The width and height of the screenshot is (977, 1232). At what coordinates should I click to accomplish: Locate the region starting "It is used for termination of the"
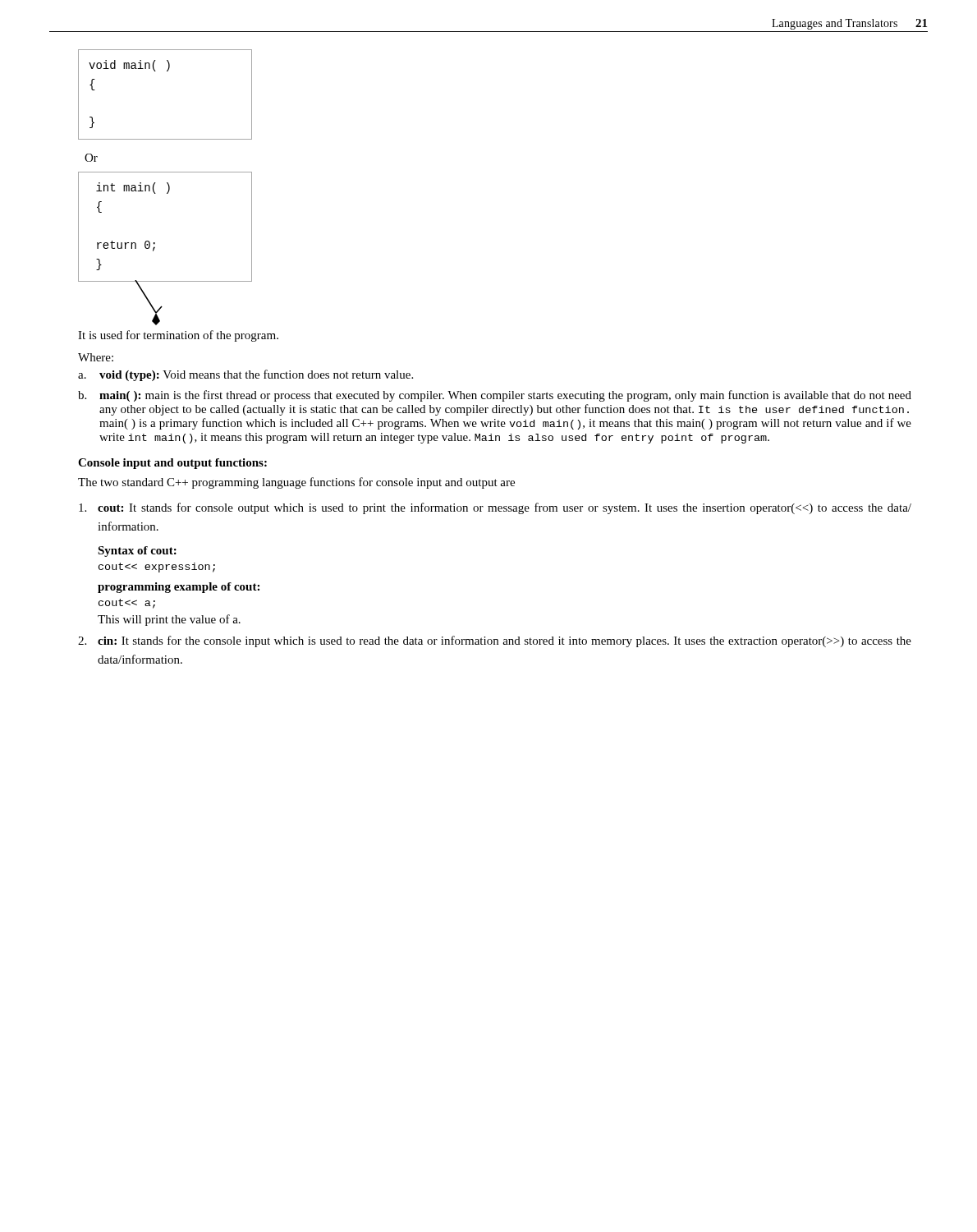pos(179,335)
